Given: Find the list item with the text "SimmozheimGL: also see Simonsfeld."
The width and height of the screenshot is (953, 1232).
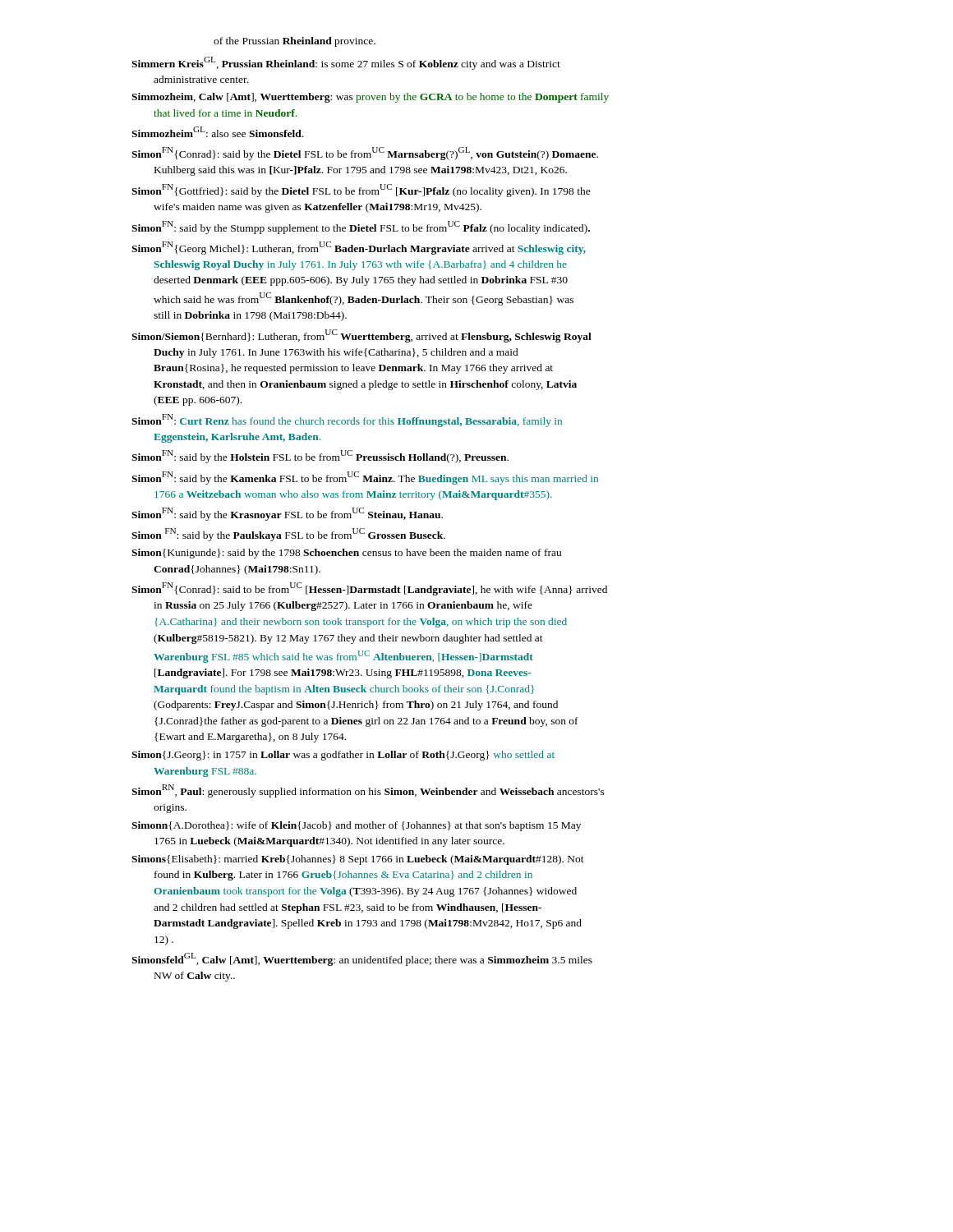Looking at the screenshot, I should pos(218,132).
